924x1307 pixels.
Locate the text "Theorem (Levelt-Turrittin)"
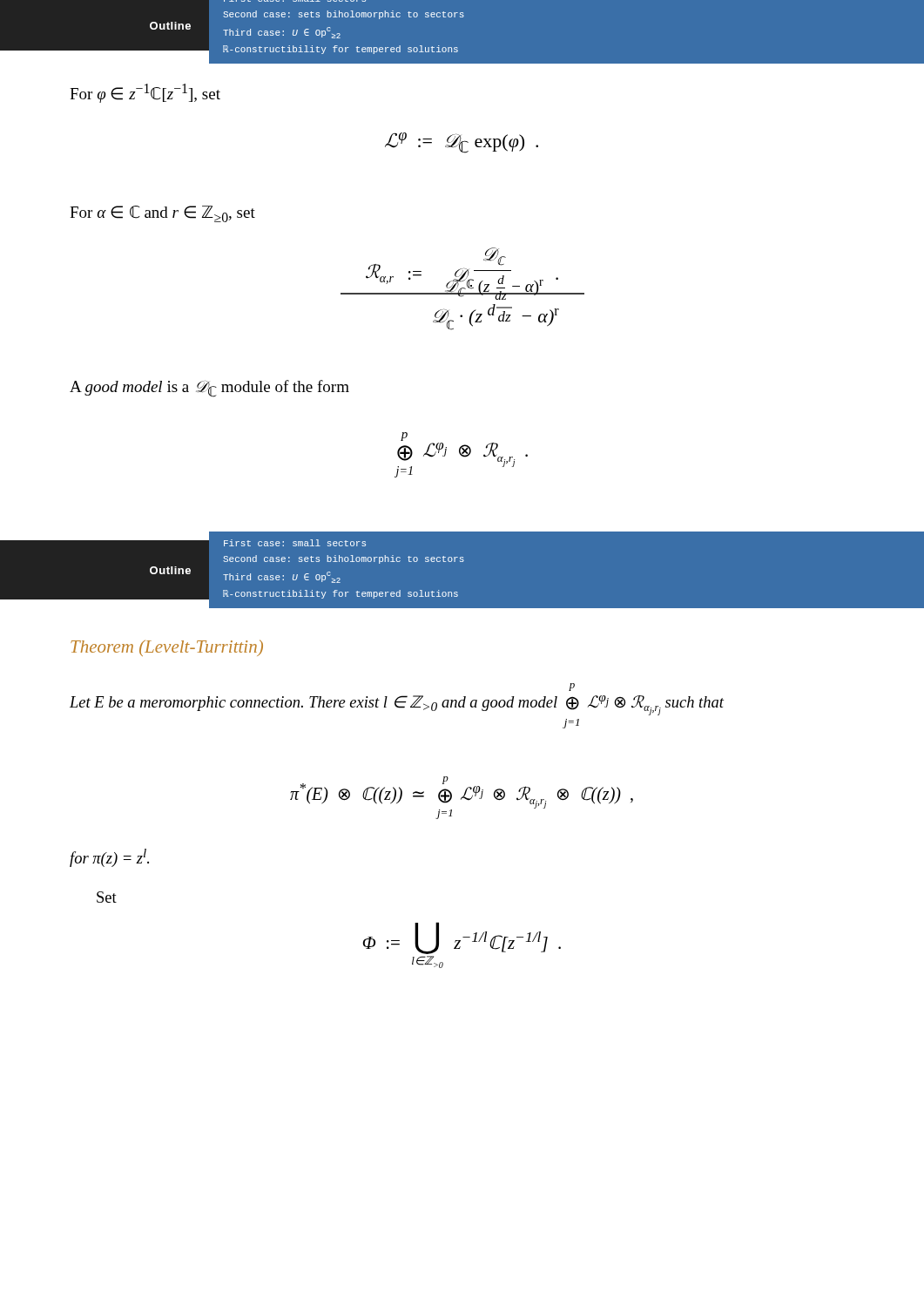pos(167,647)
